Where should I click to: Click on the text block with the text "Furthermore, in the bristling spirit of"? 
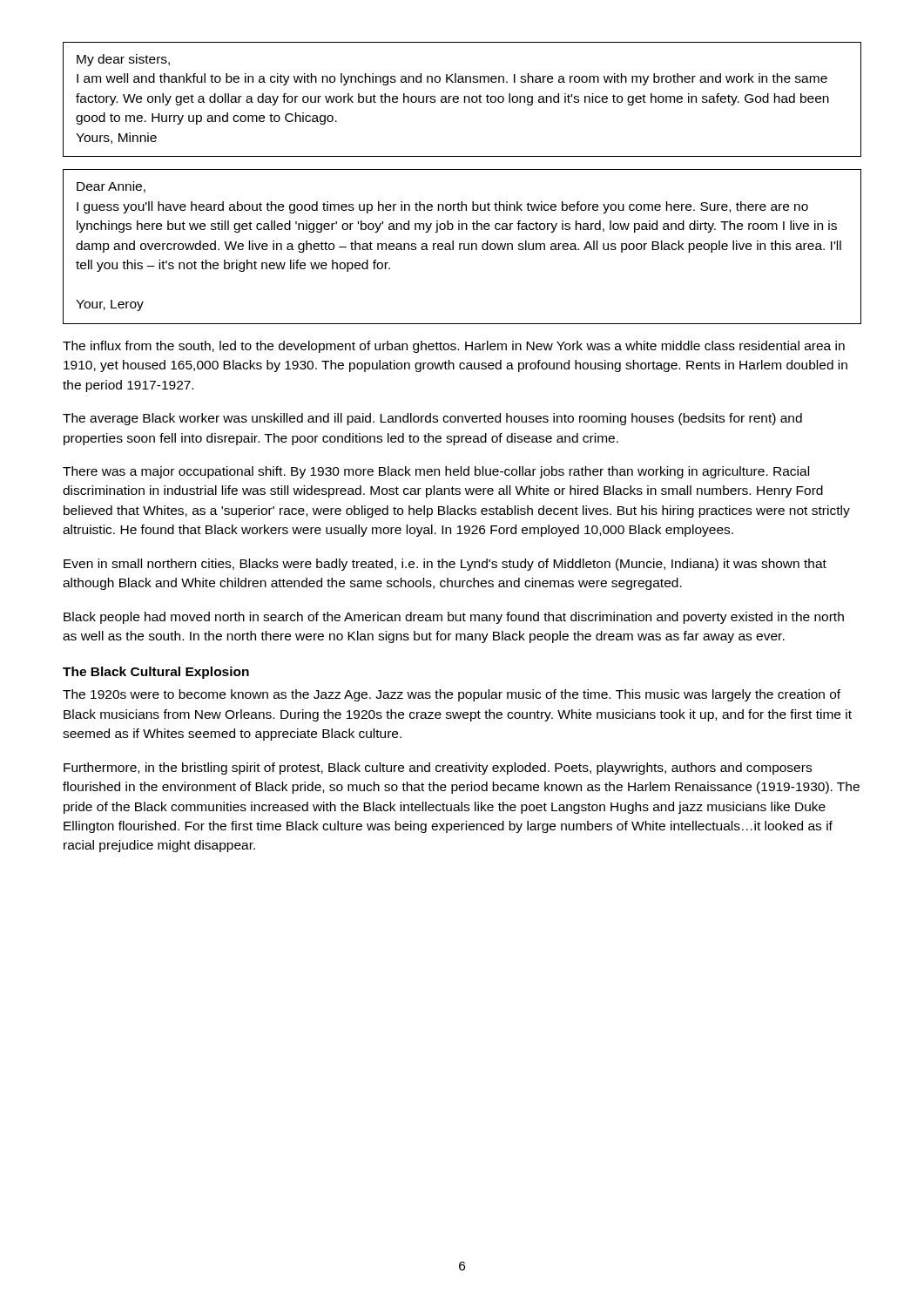pos(461,806)
